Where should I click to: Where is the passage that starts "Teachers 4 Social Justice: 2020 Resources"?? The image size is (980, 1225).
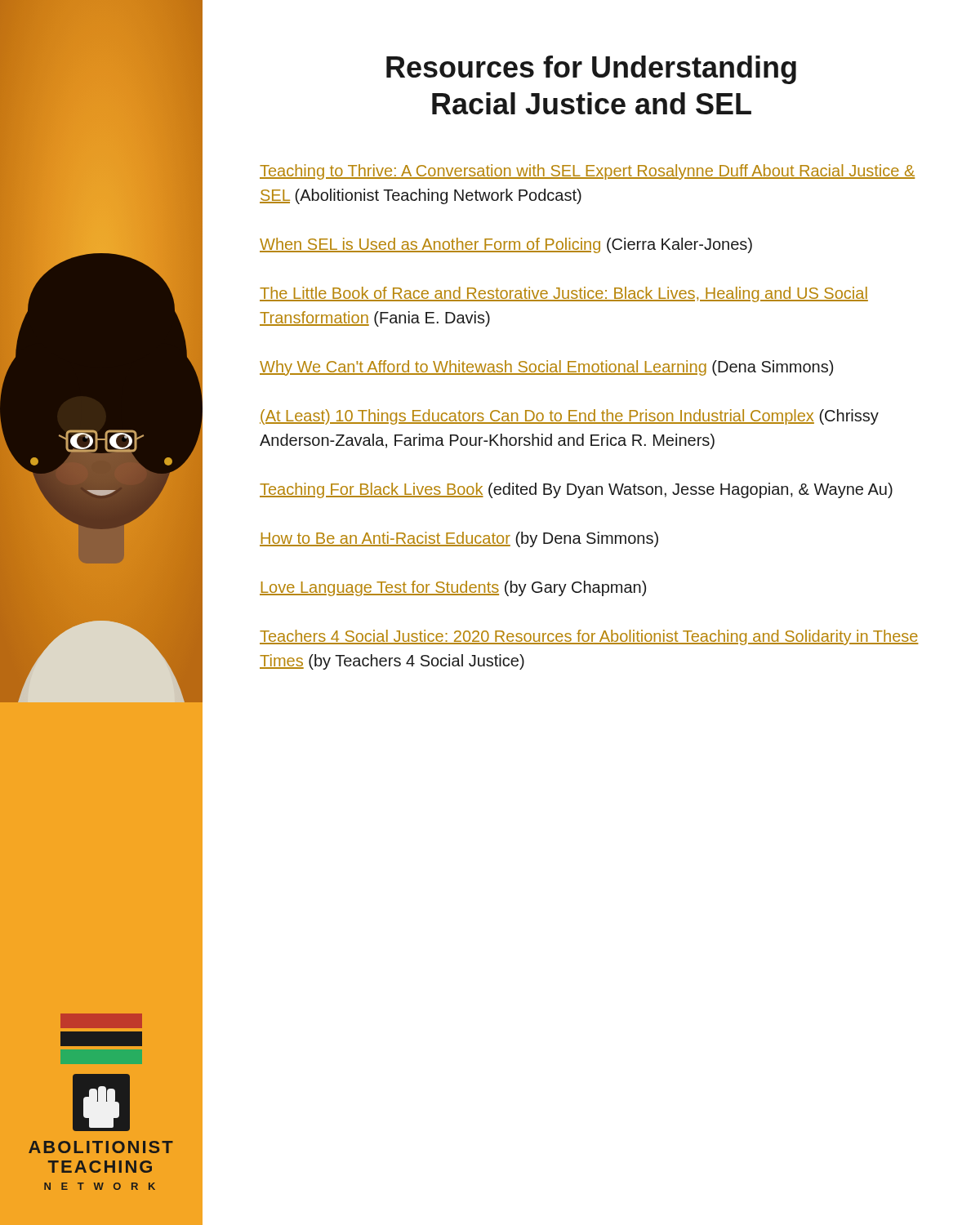tap(589, 648)
